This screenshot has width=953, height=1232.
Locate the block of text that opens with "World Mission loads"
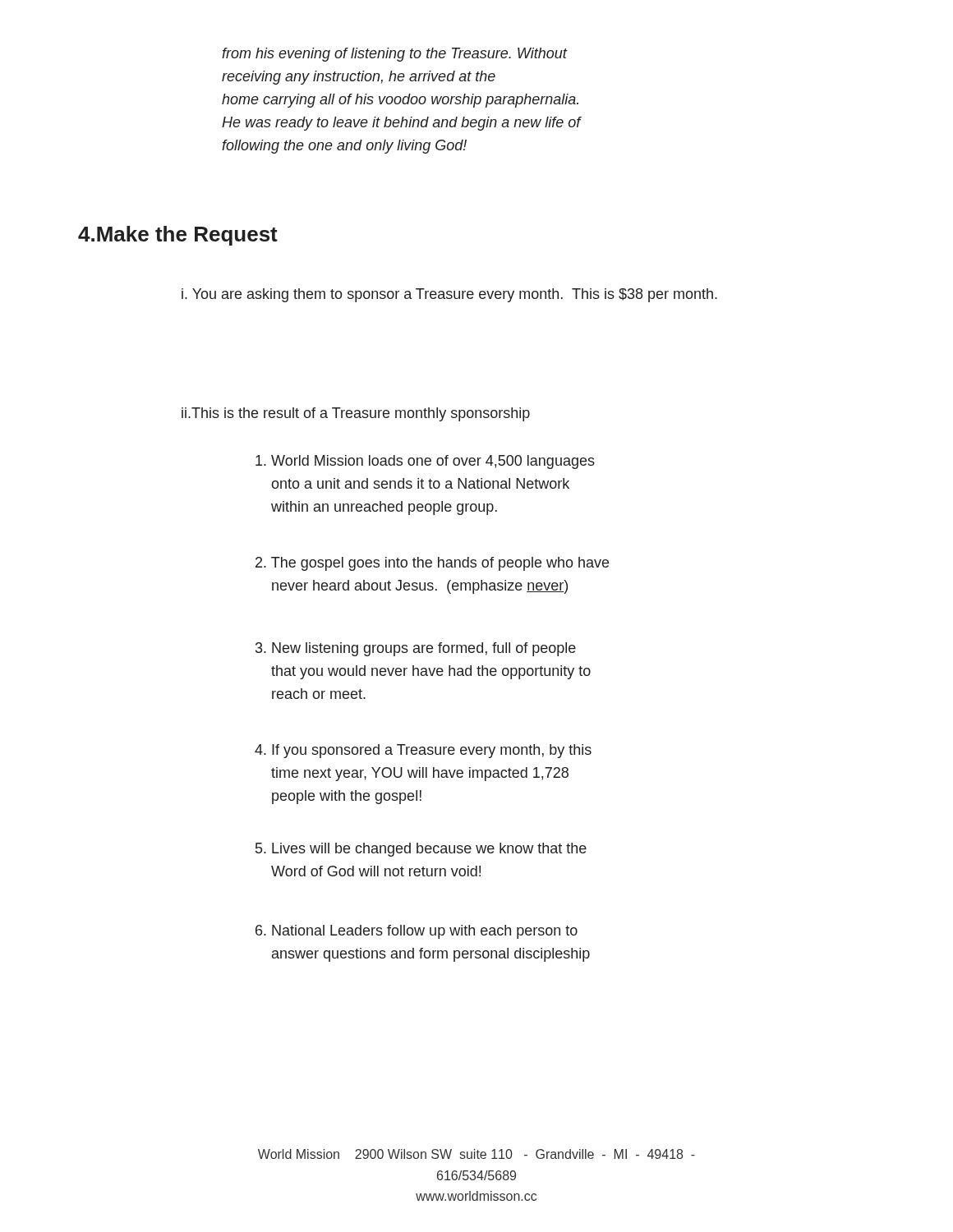pyautogui.click(x=425, y=484)
